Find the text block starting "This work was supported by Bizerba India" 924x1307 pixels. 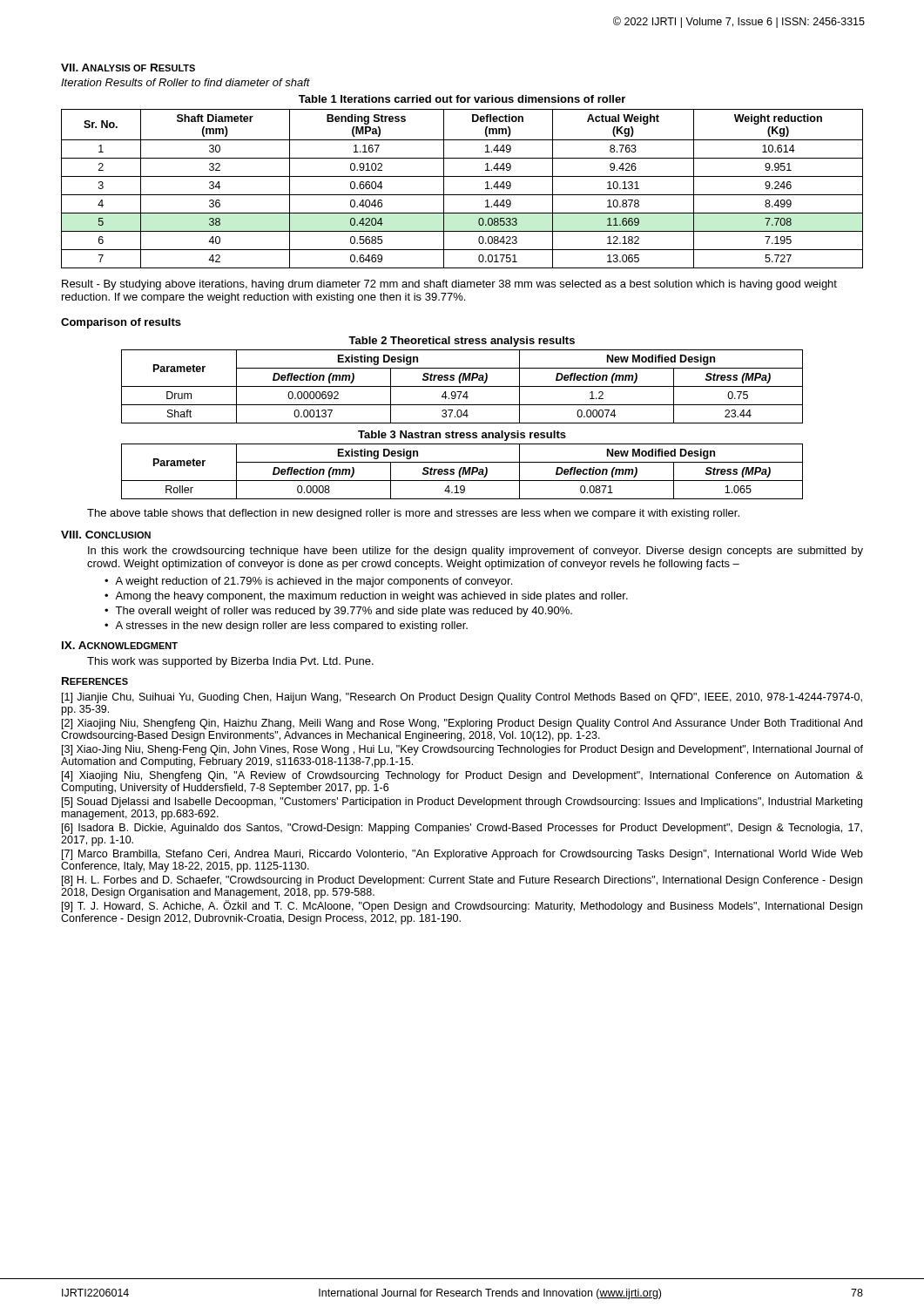(x=231, y=661)
